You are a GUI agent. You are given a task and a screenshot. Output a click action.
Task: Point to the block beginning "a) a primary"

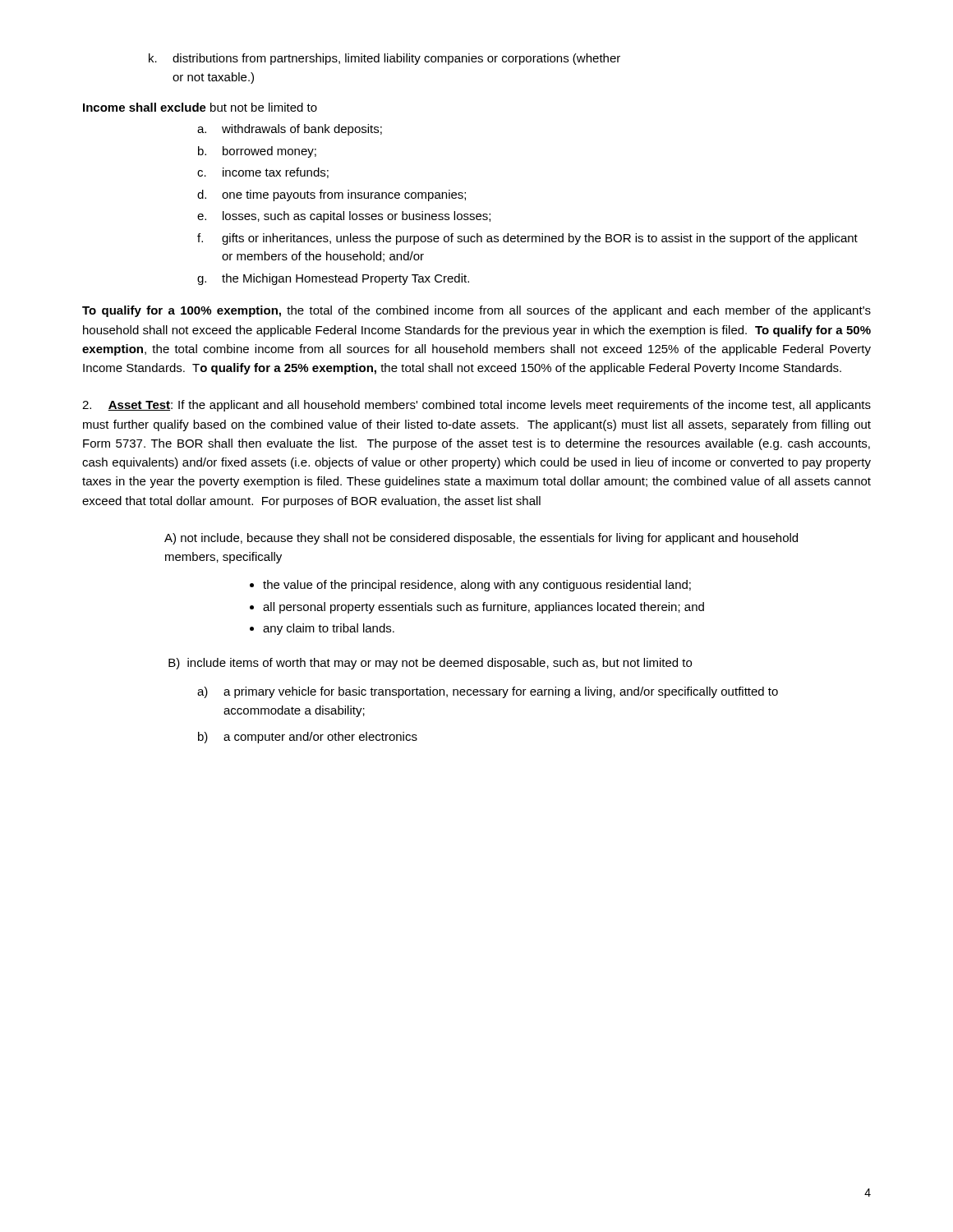[x=509, y=701]
